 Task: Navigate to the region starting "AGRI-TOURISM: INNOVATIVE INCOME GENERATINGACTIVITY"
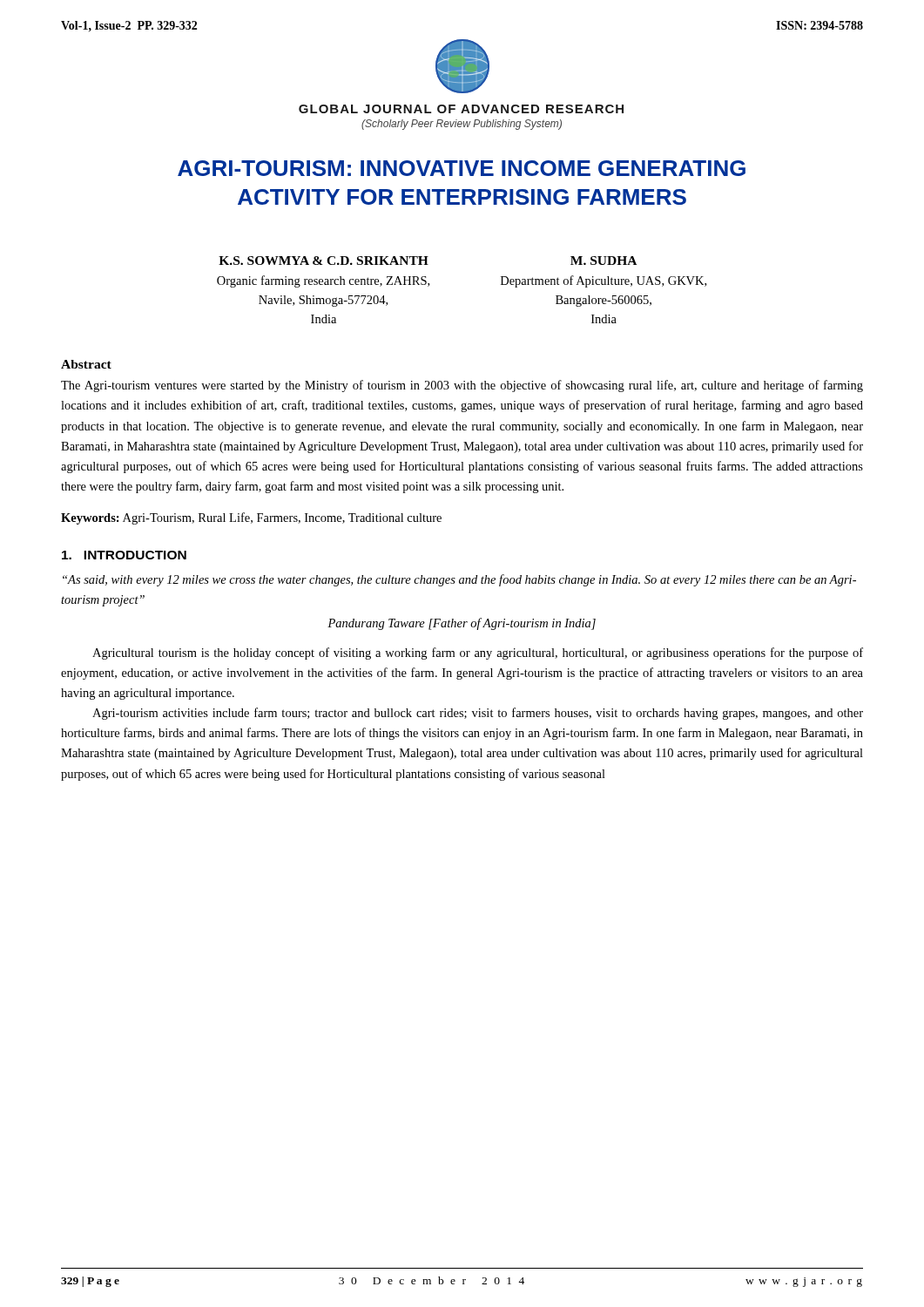462,182
